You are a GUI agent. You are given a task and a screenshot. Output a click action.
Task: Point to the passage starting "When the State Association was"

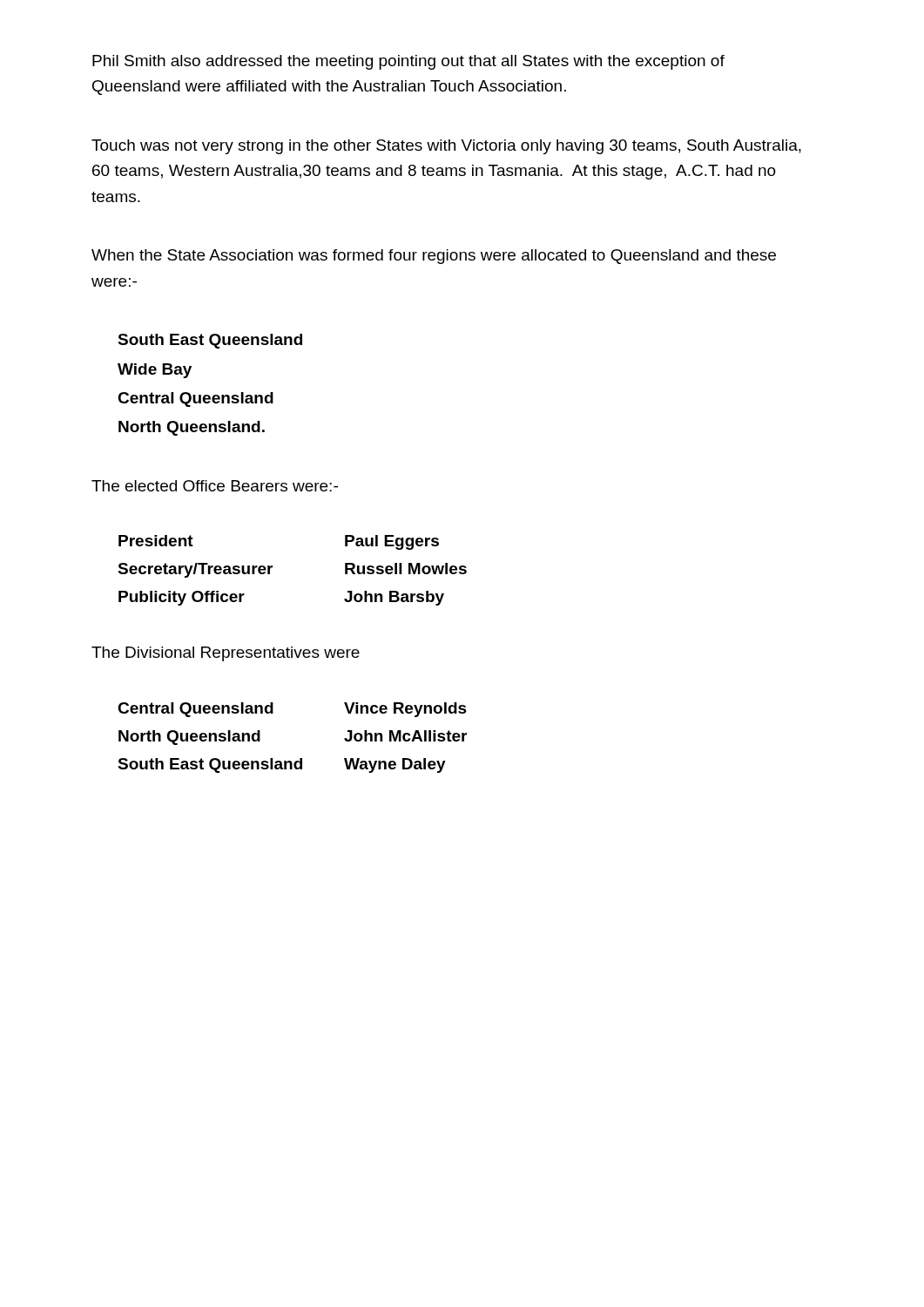coord(434,268)
